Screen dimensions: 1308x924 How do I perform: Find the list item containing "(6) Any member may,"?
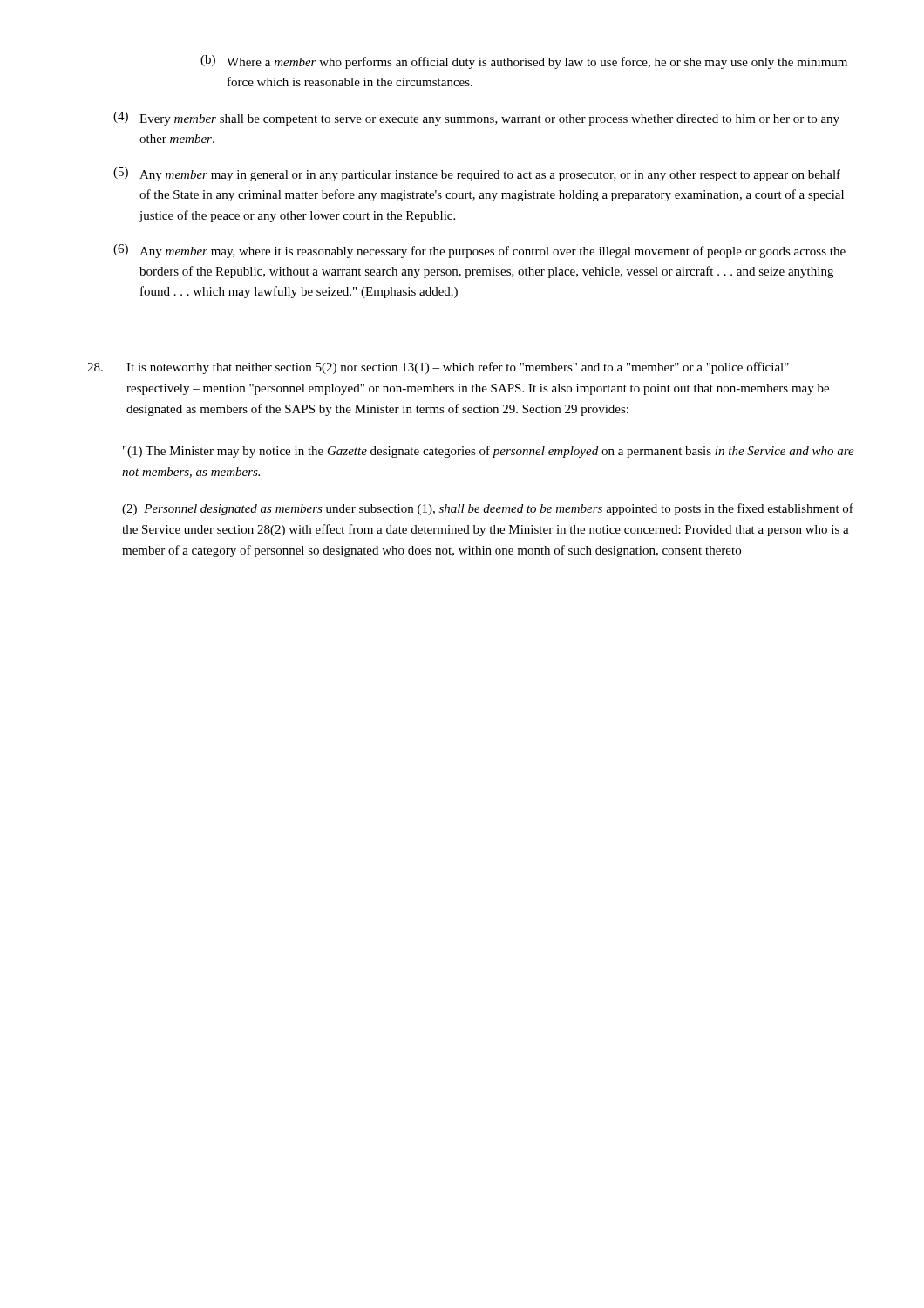(484, 272)
